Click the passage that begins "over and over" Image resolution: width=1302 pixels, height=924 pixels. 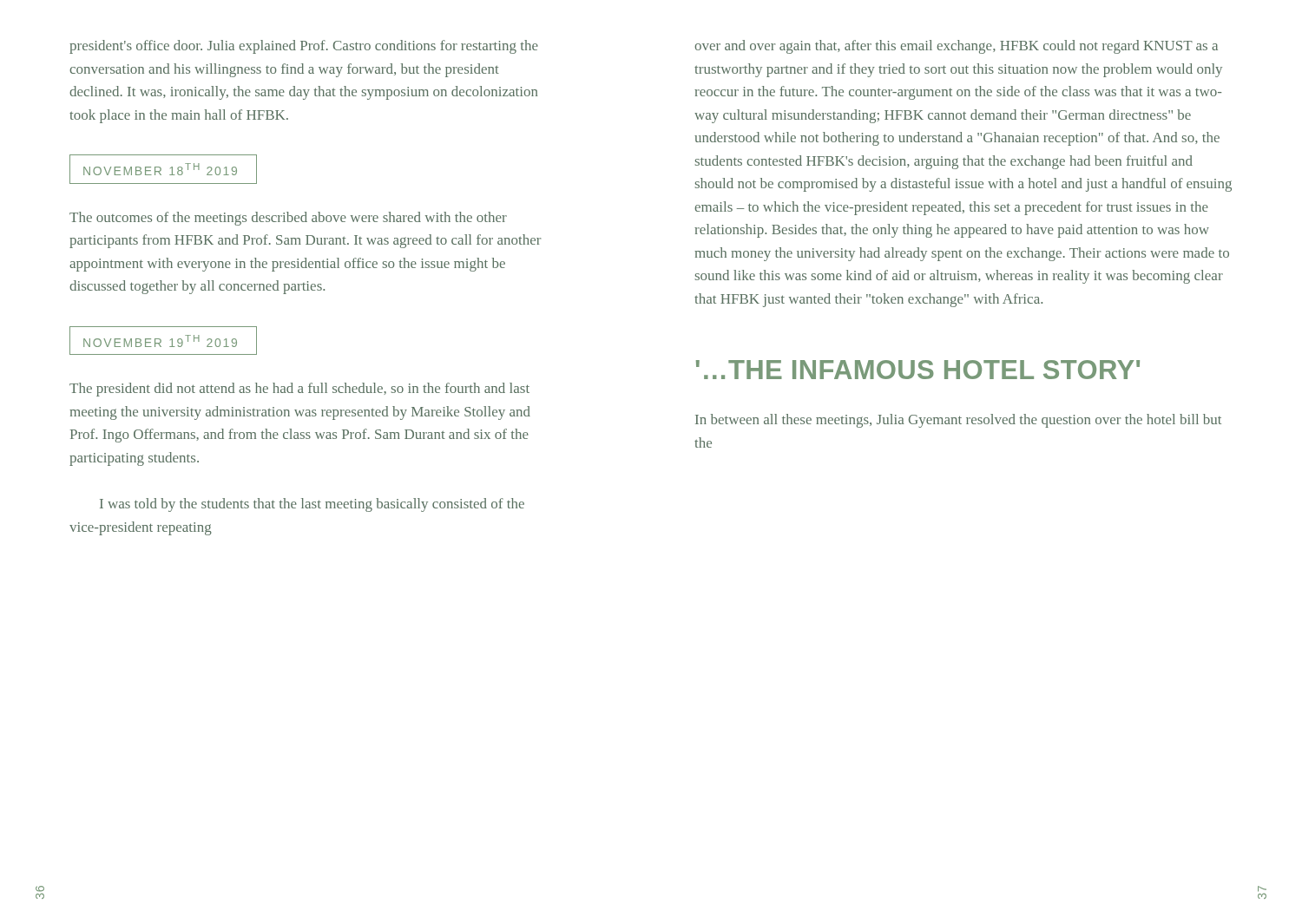coord(963,172)
